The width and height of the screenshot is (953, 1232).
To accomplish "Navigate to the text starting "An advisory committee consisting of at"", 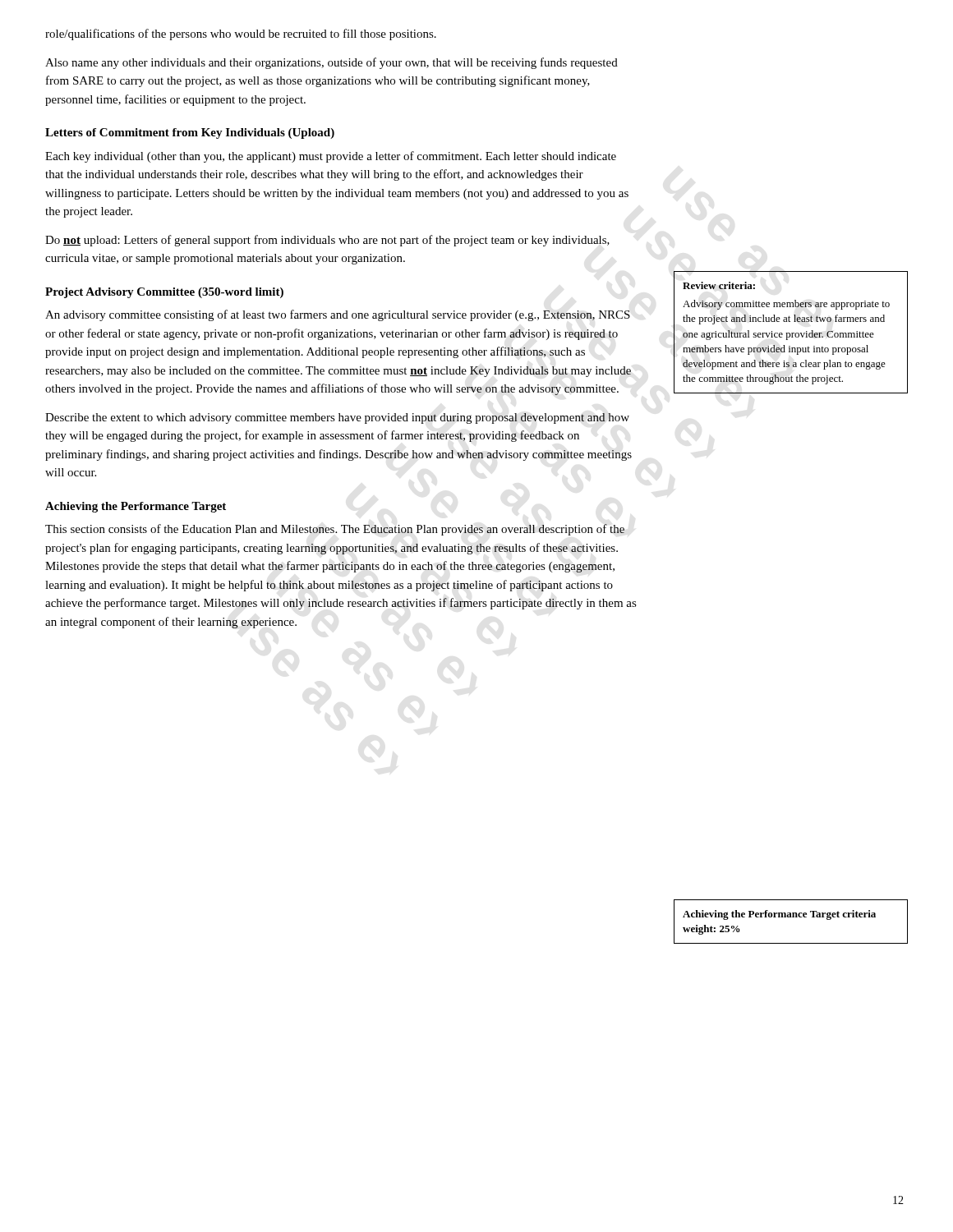I will pyautogui.click(x=341, y=394).
